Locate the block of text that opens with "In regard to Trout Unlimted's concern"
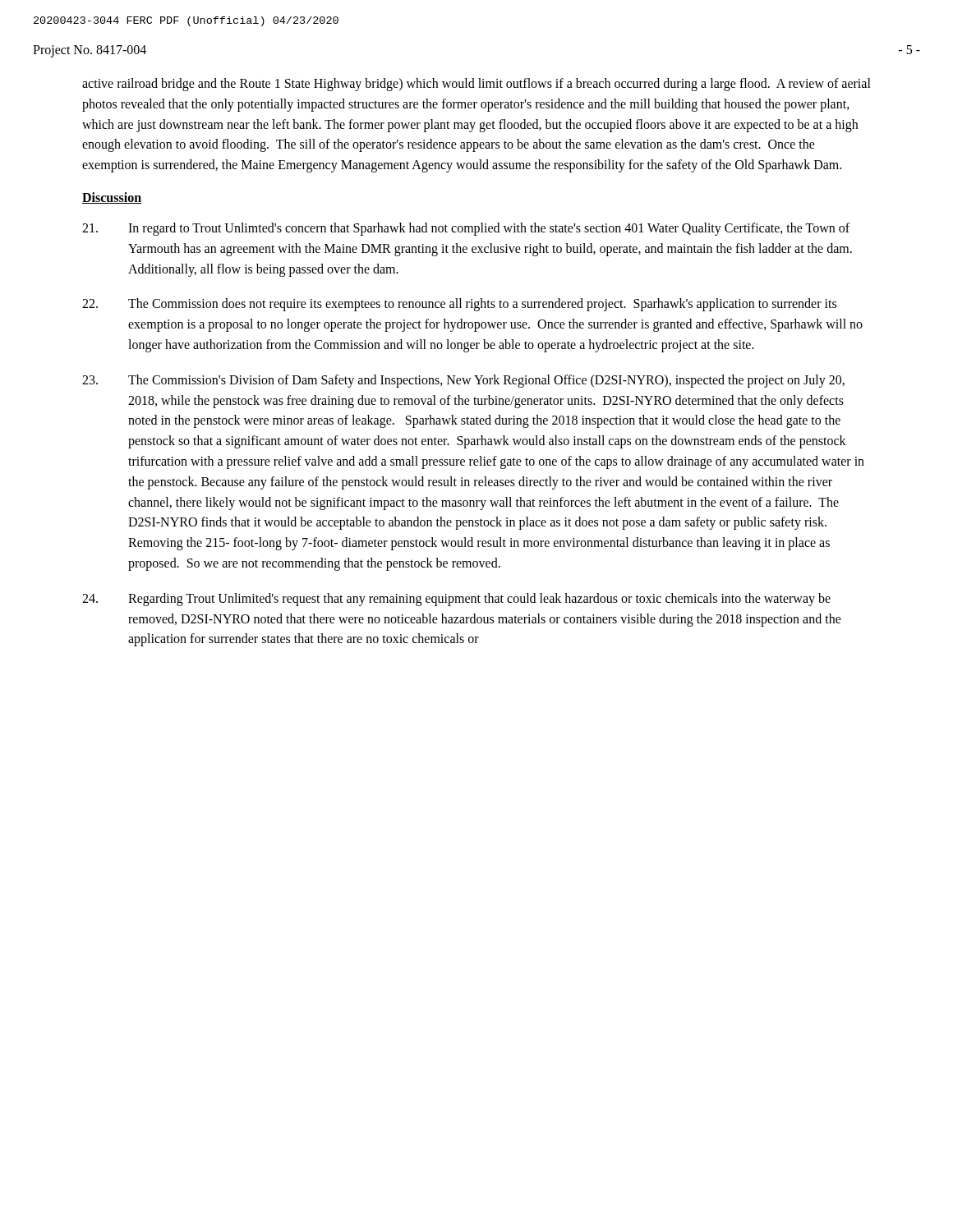The image size is (953, 1232). click(476, 249)
